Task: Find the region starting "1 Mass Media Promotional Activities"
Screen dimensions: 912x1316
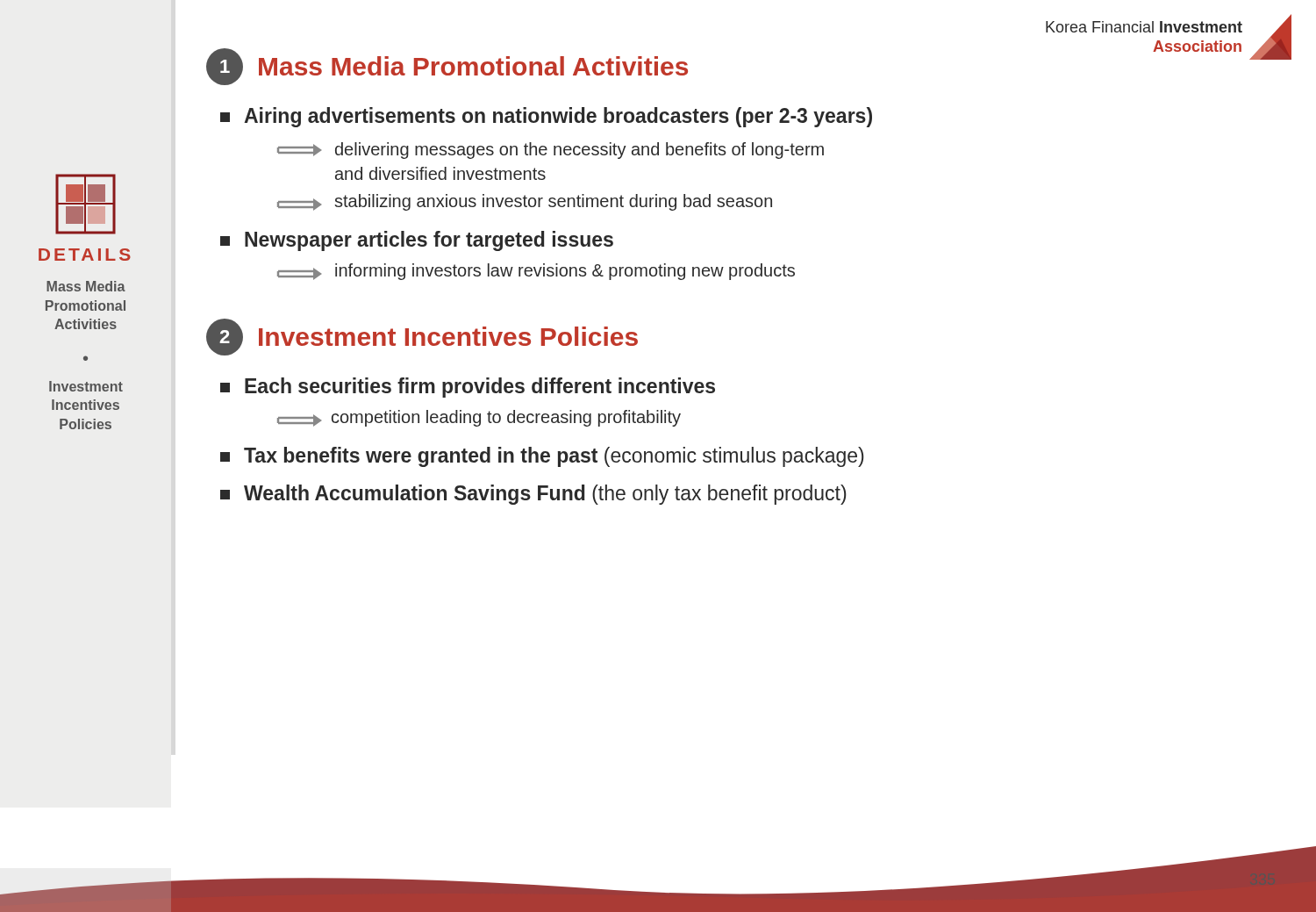Action: [x=448, y=67]
